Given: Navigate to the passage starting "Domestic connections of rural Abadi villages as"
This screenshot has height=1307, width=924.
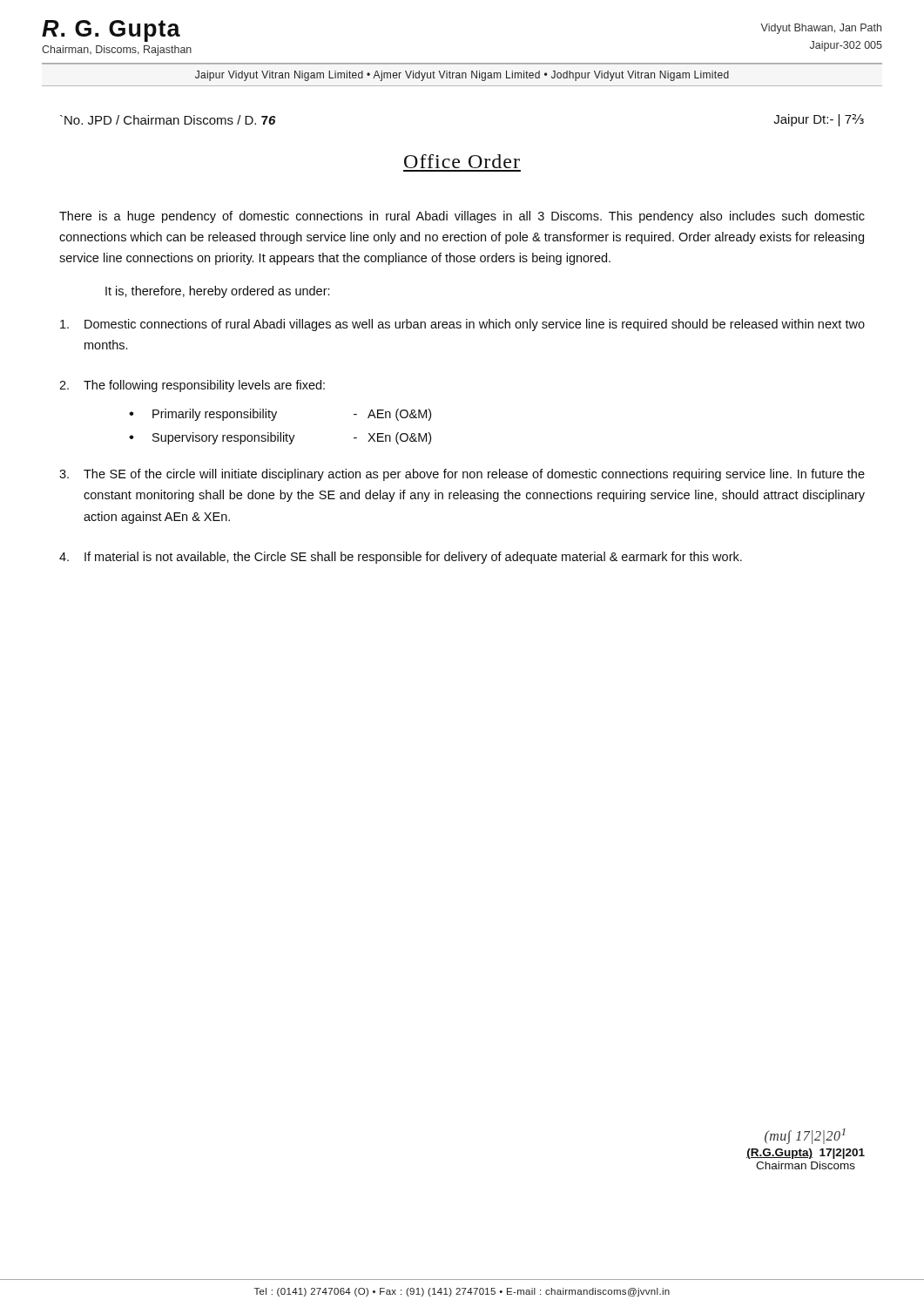Looking at the screenshot, I should pyautogui.click(x=462, y=335).
